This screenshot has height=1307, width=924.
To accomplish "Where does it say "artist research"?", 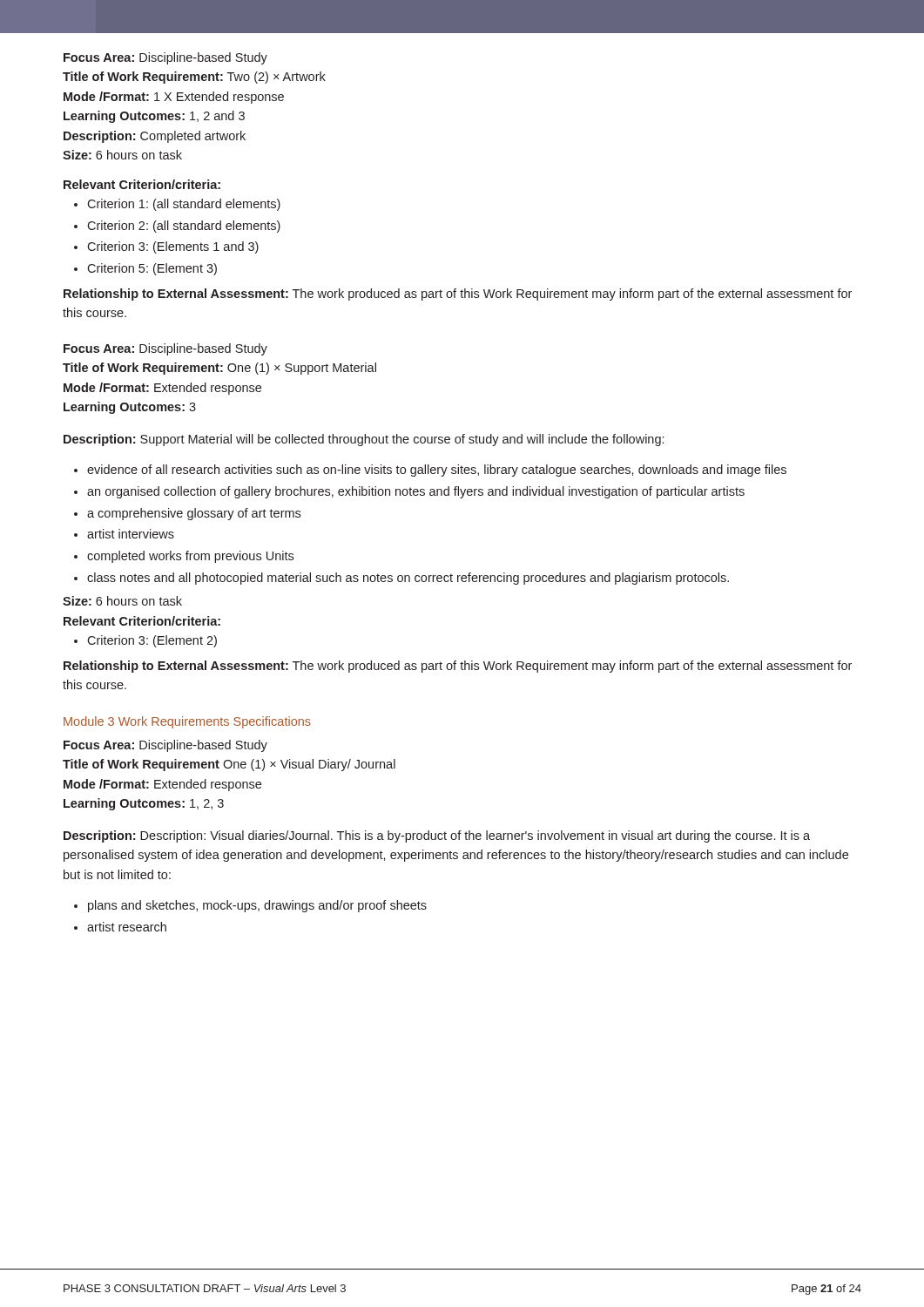I will [127, 927].
